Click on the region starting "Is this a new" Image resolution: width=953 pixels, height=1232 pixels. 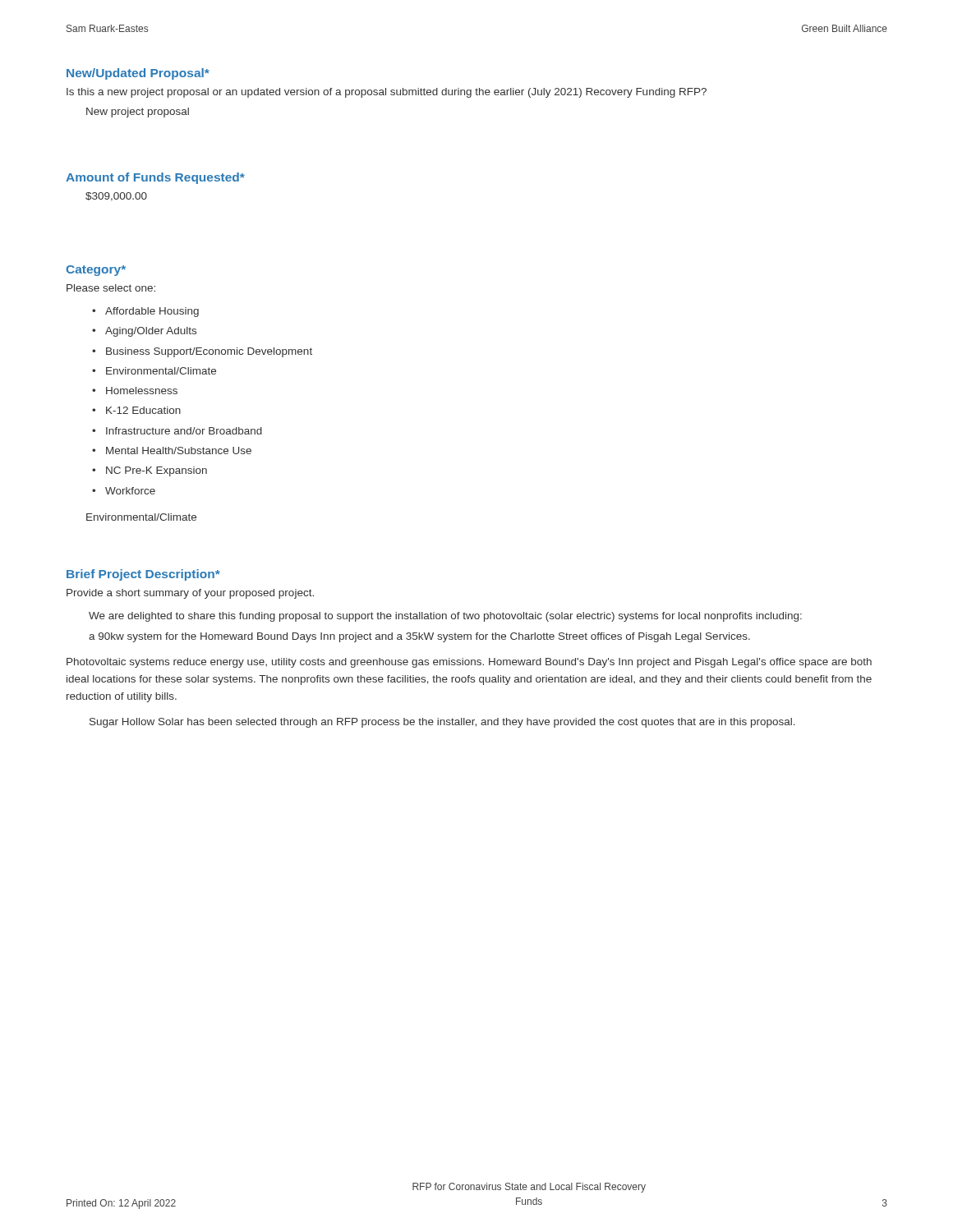(386, 92)
